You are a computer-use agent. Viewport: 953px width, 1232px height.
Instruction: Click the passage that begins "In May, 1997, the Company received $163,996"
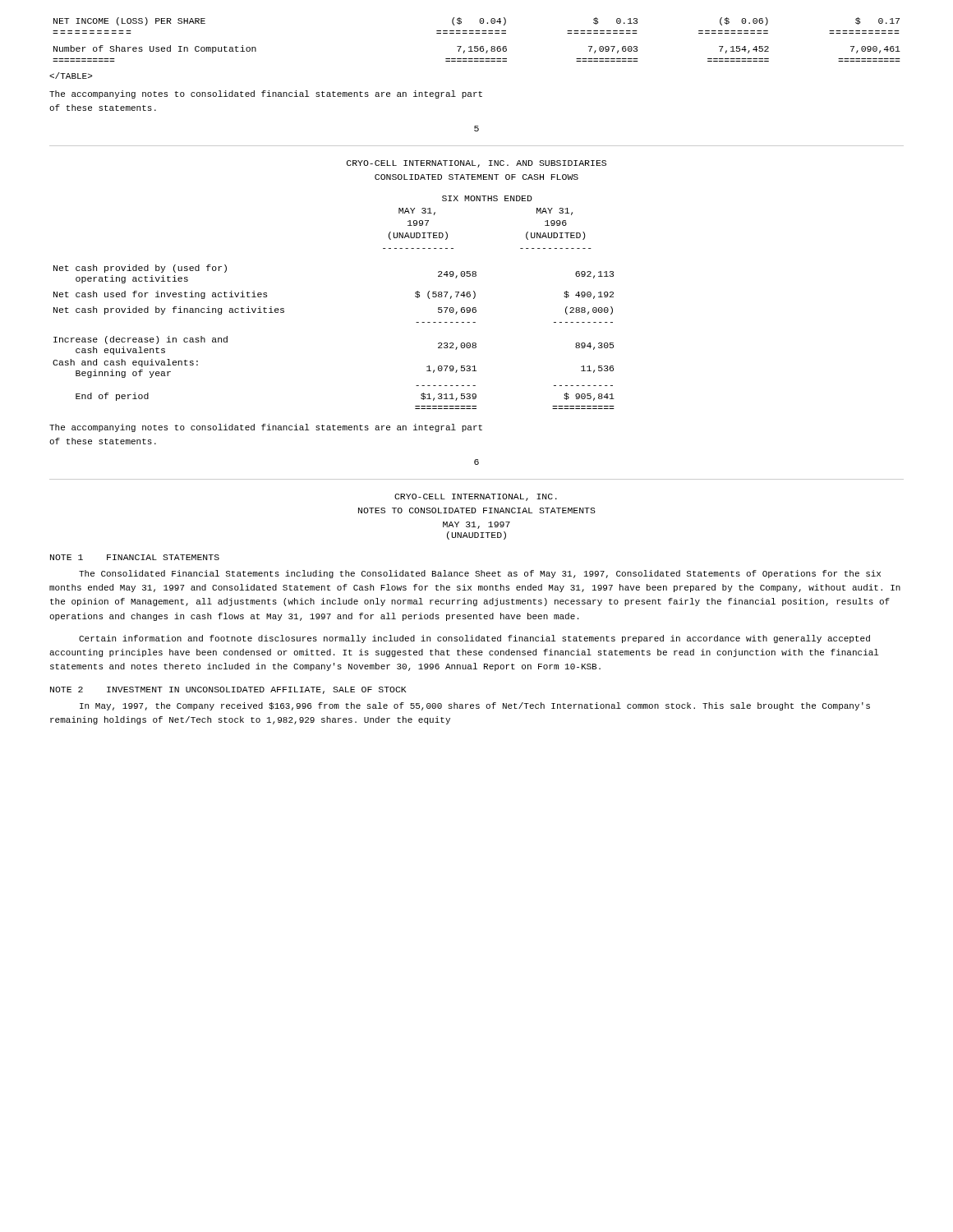click(x=460, y=713)
